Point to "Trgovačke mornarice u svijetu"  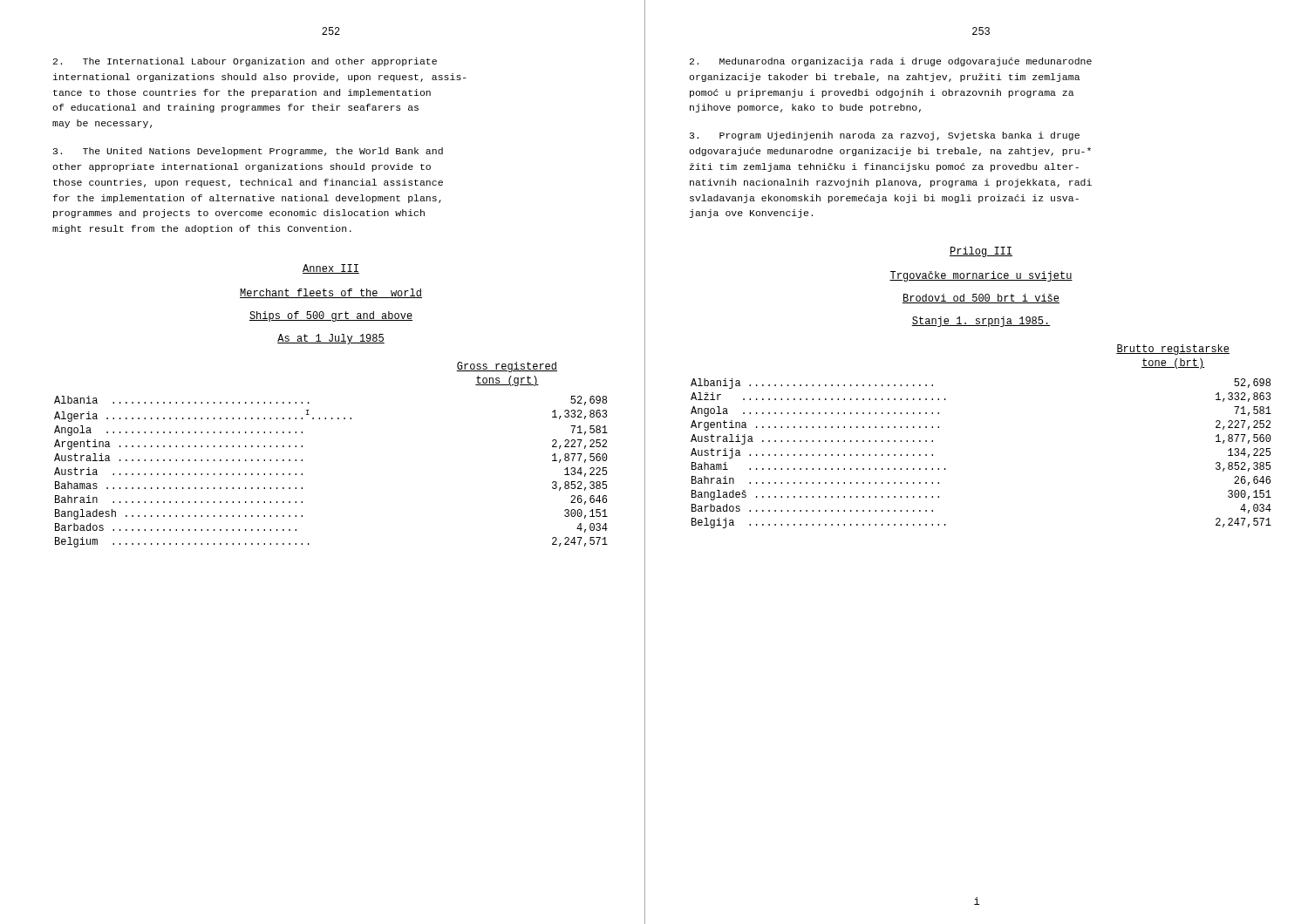point(981,275)
